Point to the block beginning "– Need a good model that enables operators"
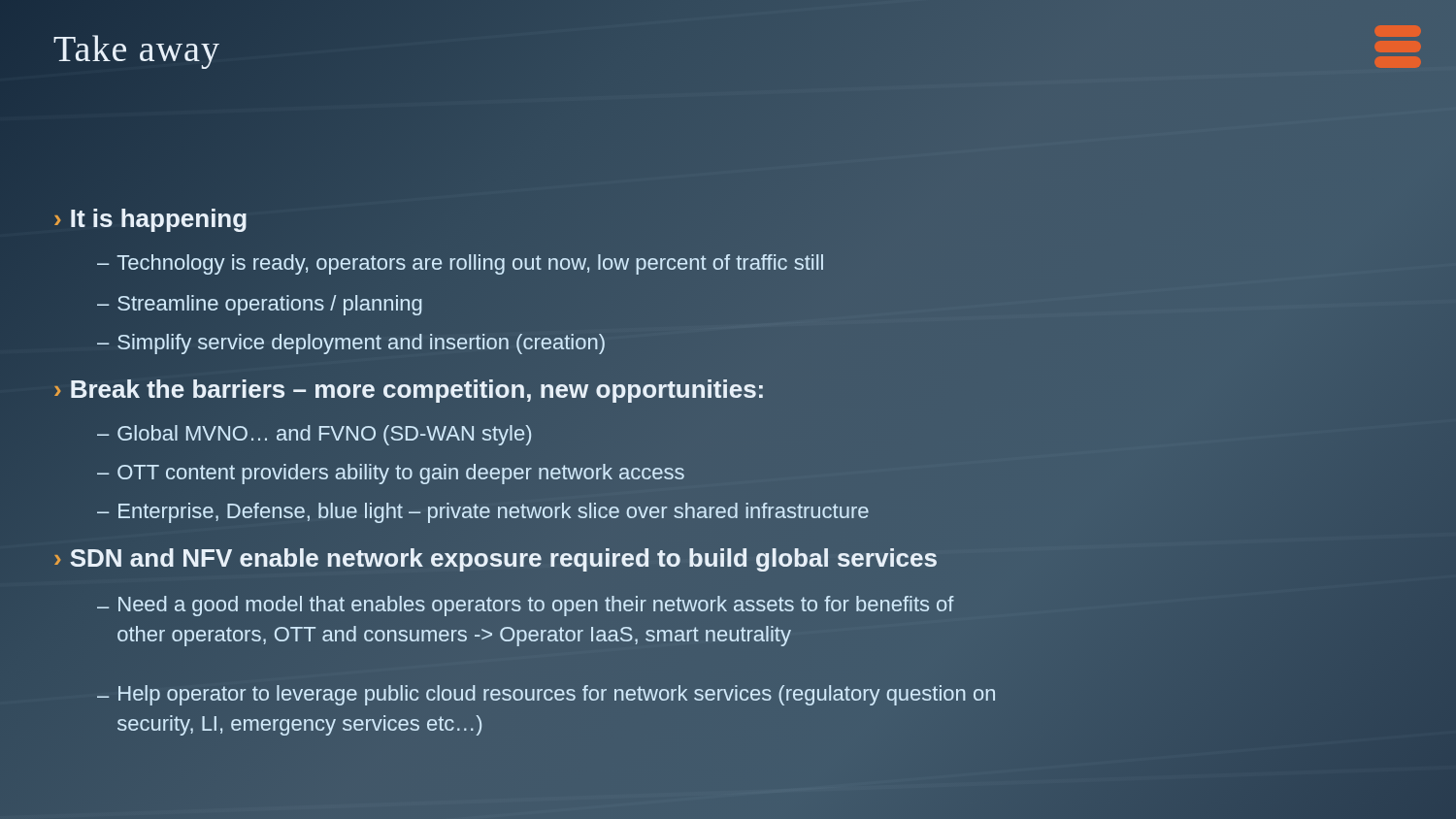1456x819 pixels. [x=525, y=620]
